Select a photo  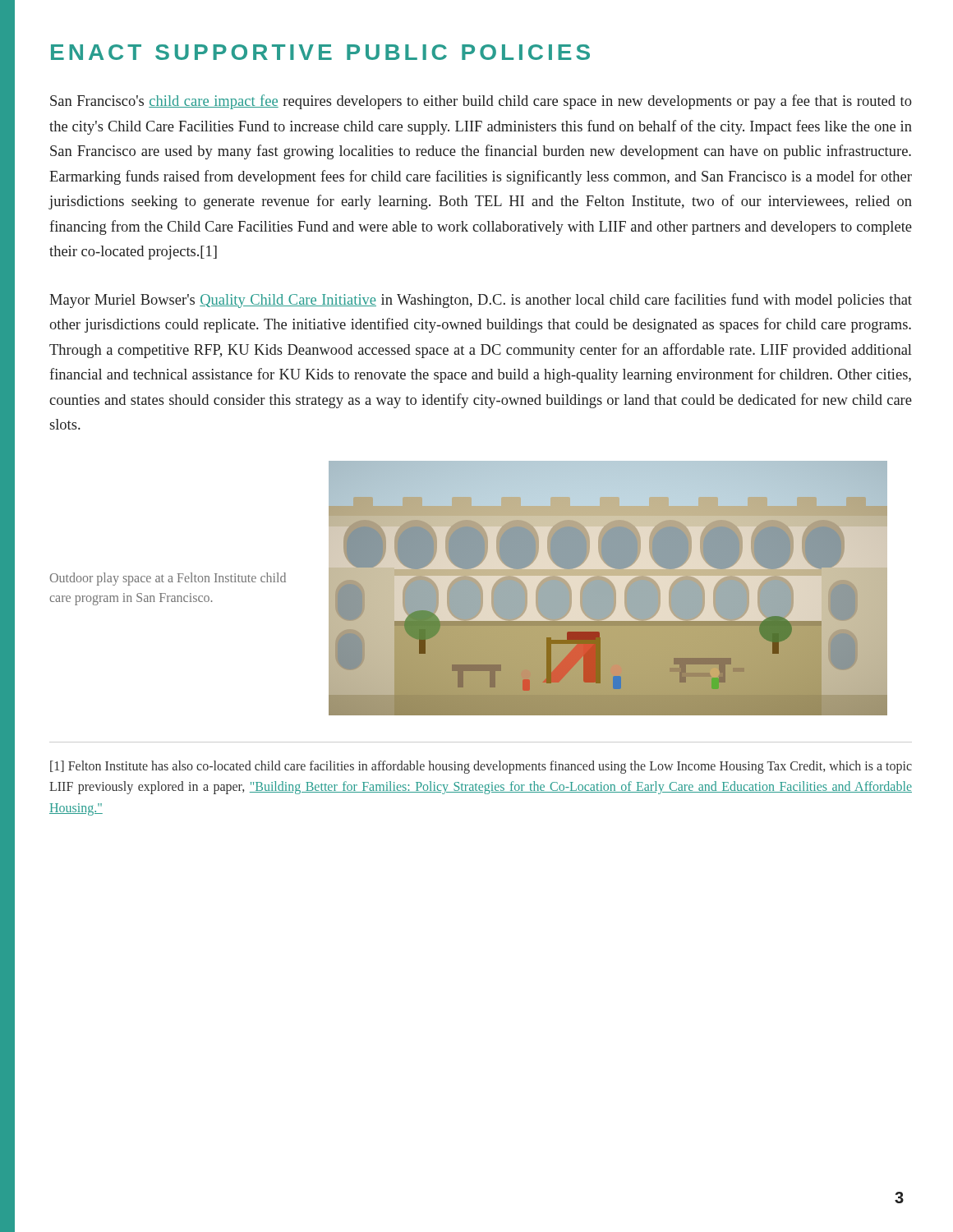click(608, 588)
